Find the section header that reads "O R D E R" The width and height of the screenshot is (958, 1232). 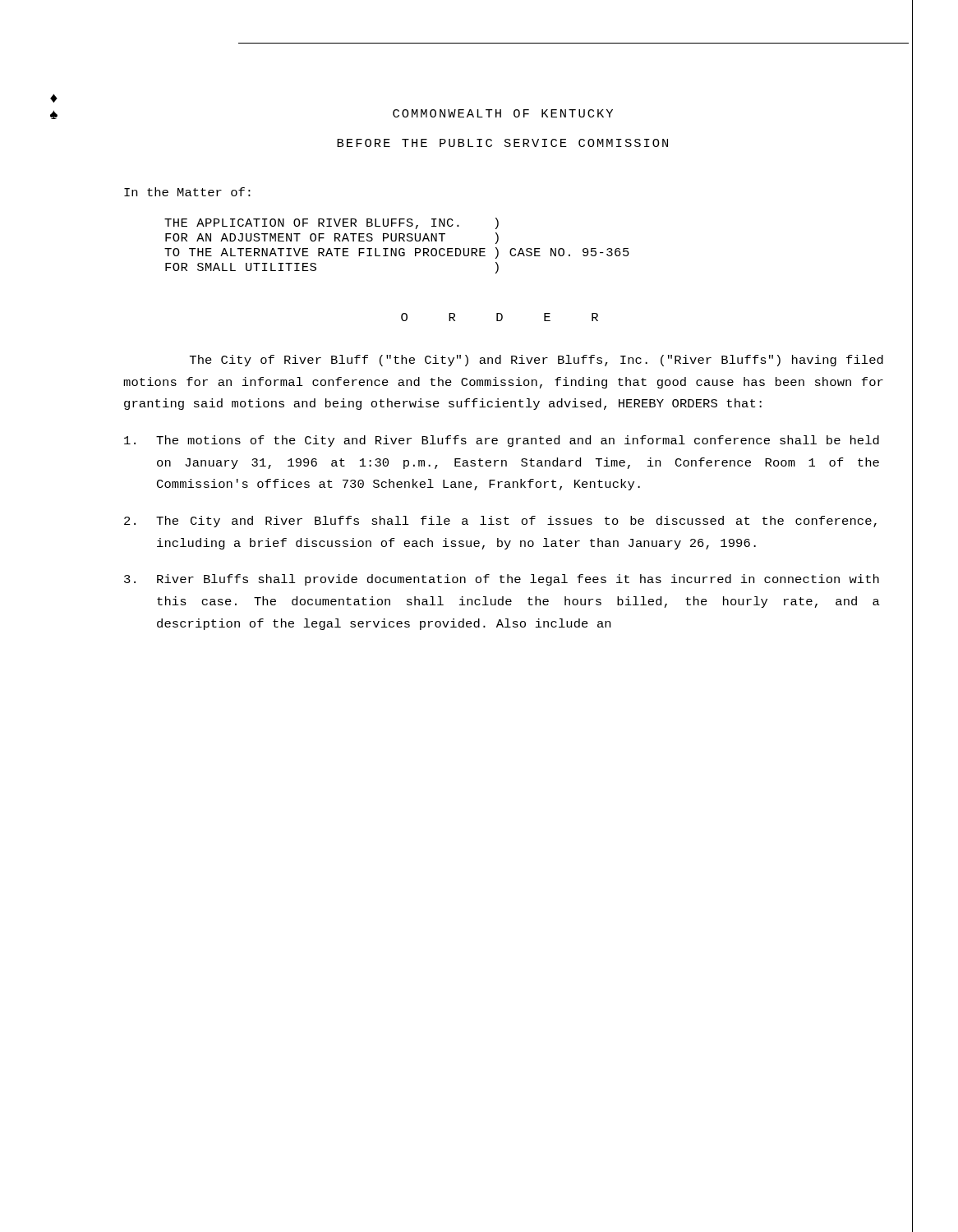[x=504, y=318]
